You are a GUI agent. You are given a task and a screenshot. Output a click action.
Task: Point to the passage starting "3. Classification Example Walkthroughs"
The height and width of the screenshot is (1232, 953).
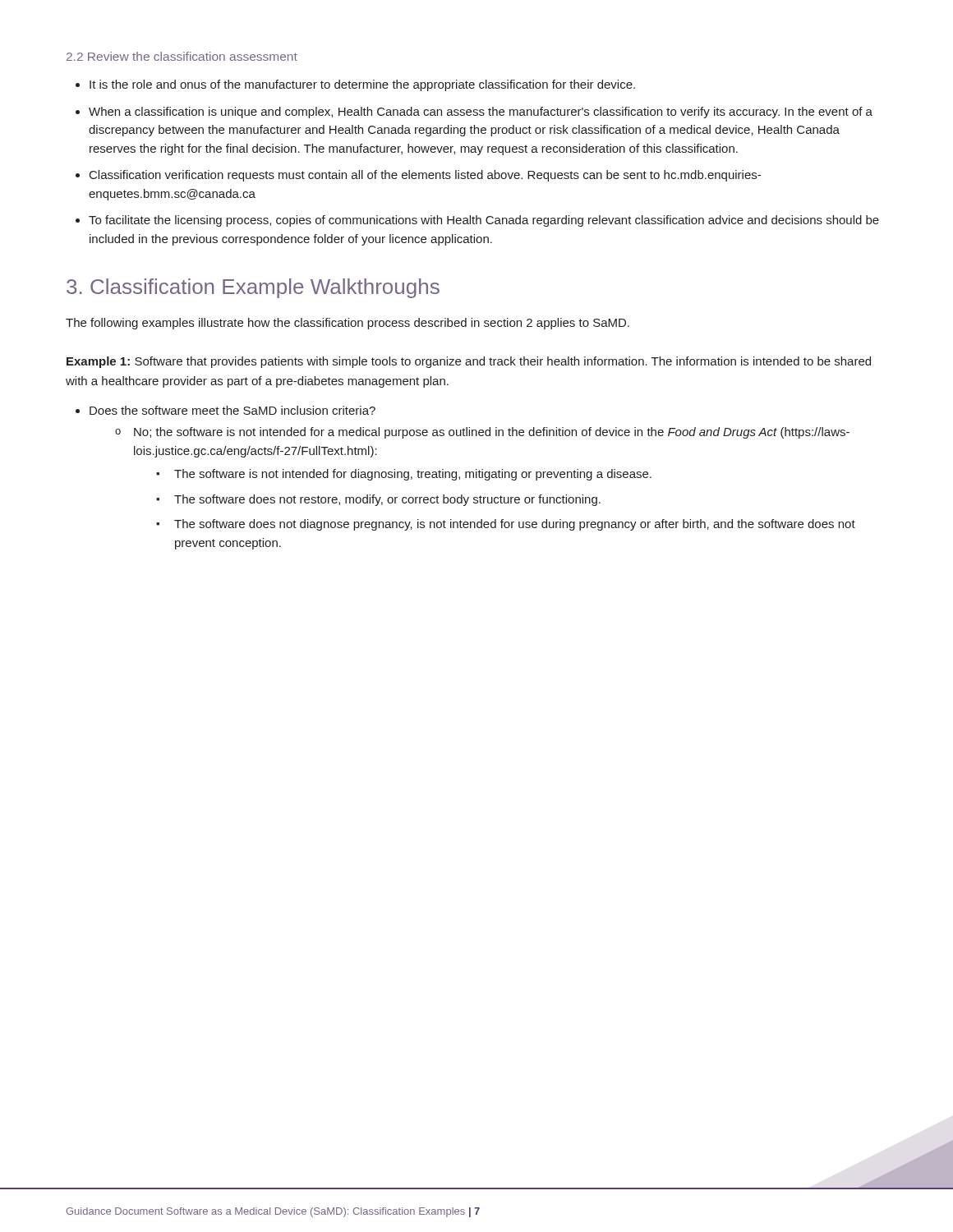(253, 287)
